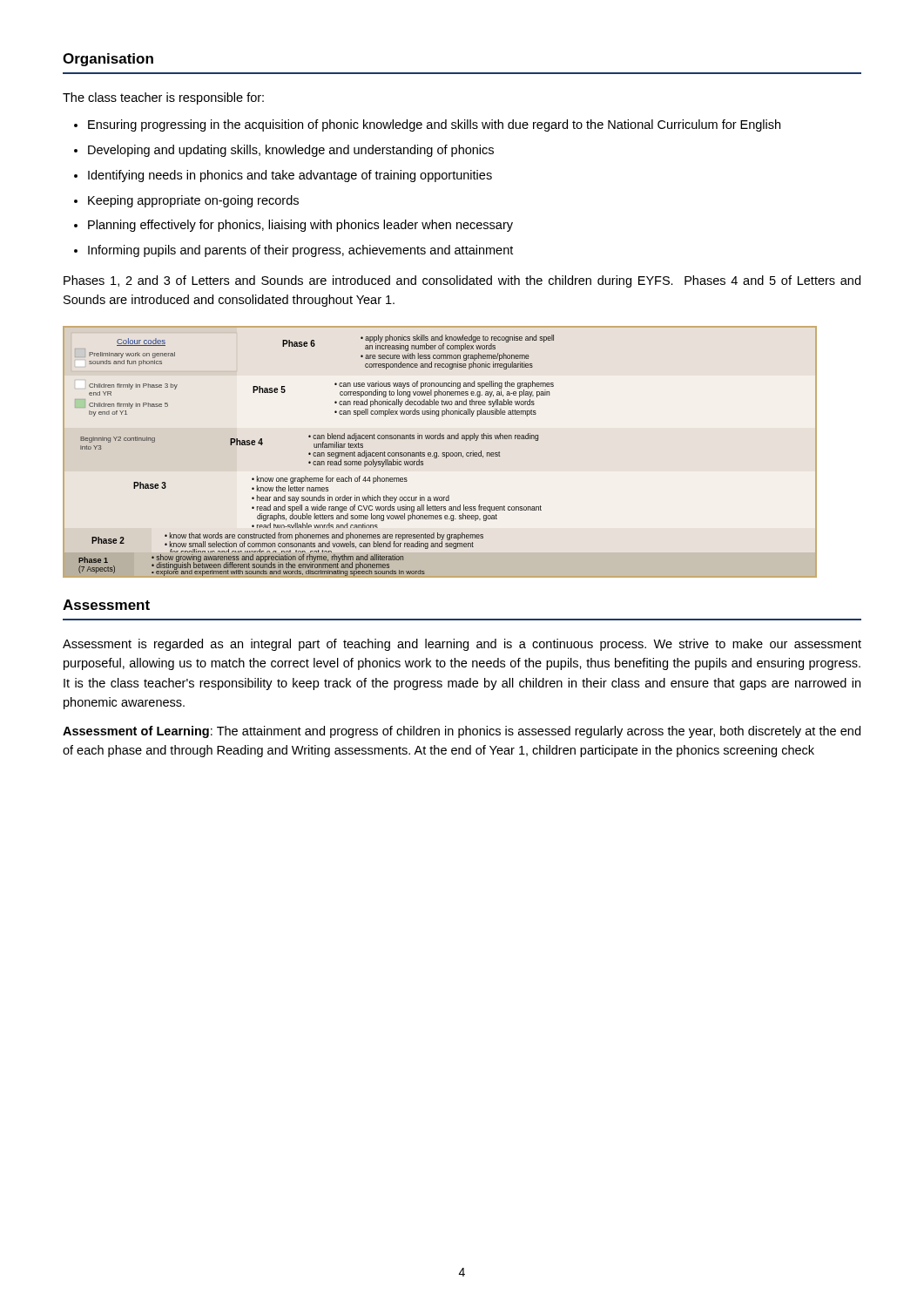Find the list item containing "Informing pupils and parents of their"

pos(300,250)
